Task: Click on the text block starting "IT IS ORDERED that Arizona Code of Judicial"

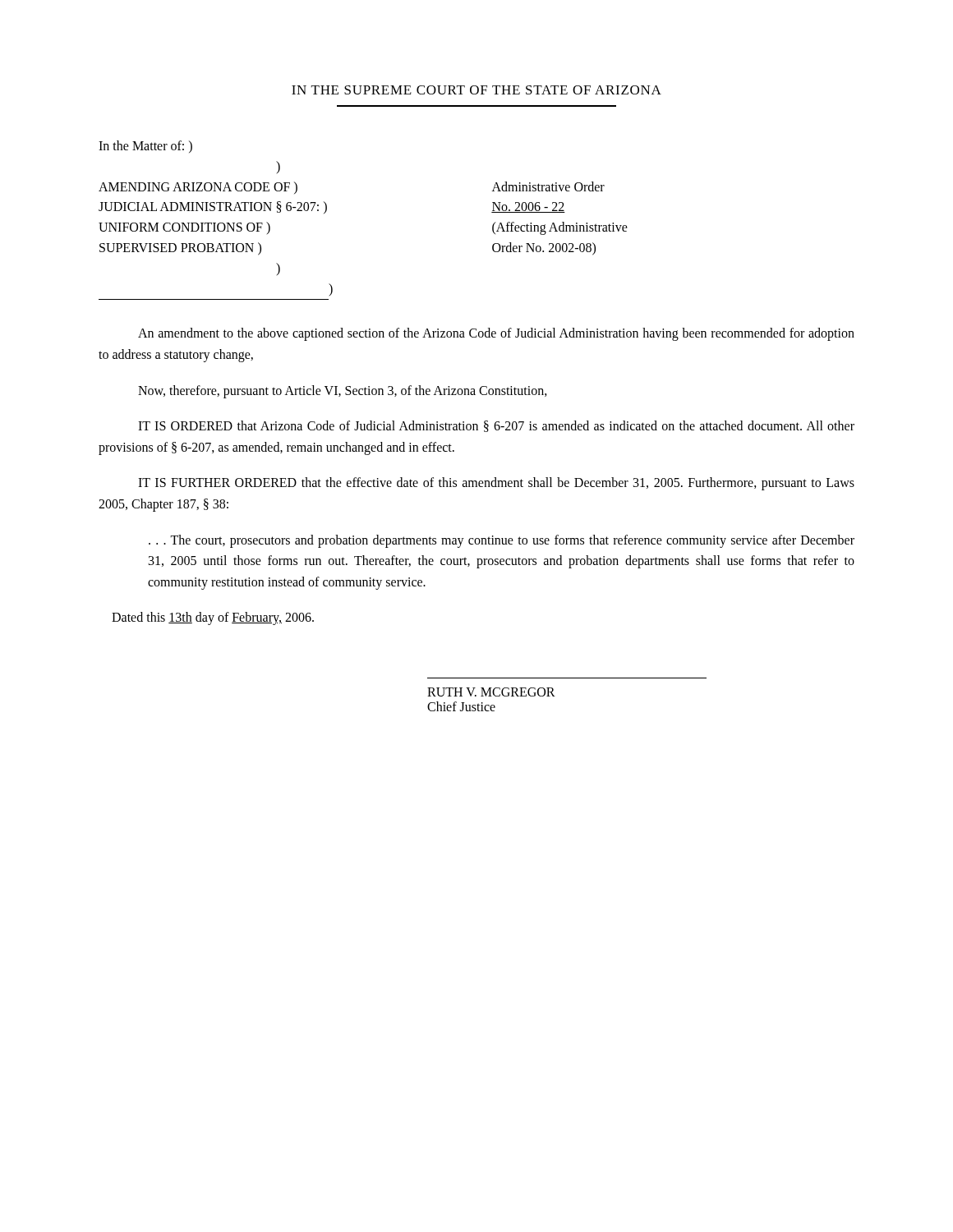Action: (476, 436)
